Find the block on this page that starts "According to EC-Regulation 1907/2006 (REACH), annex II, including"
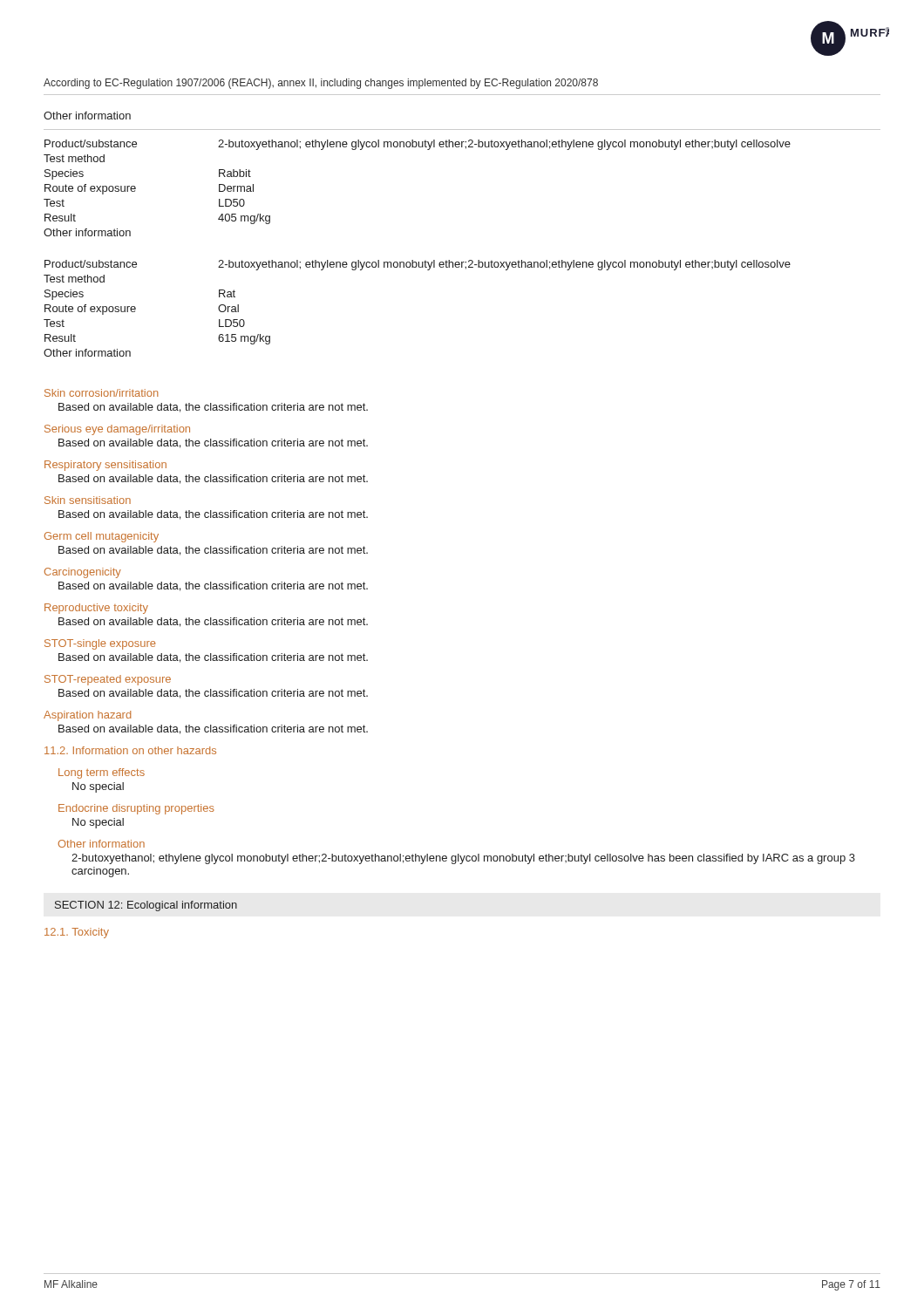 point(321,83)
